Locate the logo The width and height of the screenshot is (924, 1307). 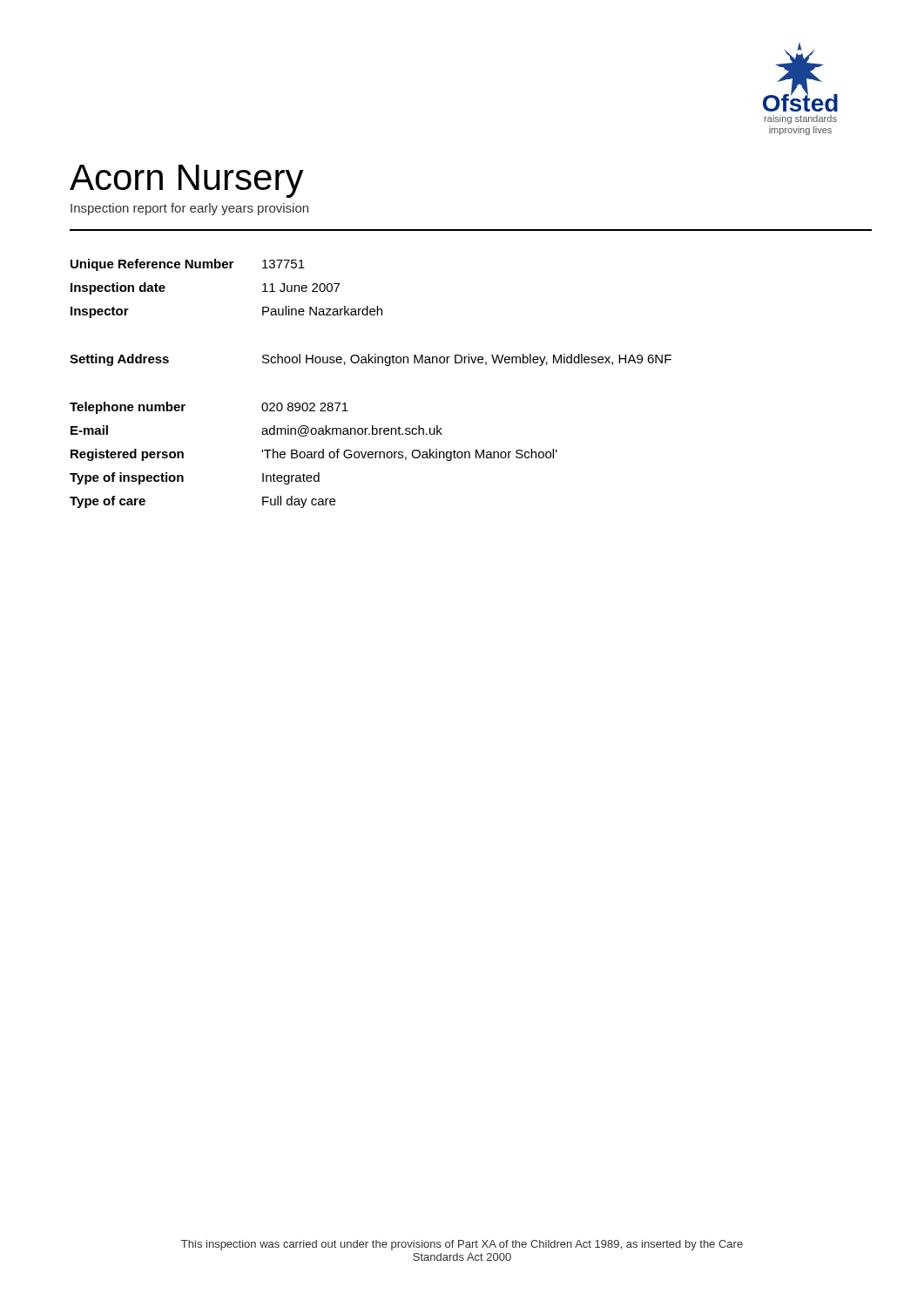tap(800, 87)
